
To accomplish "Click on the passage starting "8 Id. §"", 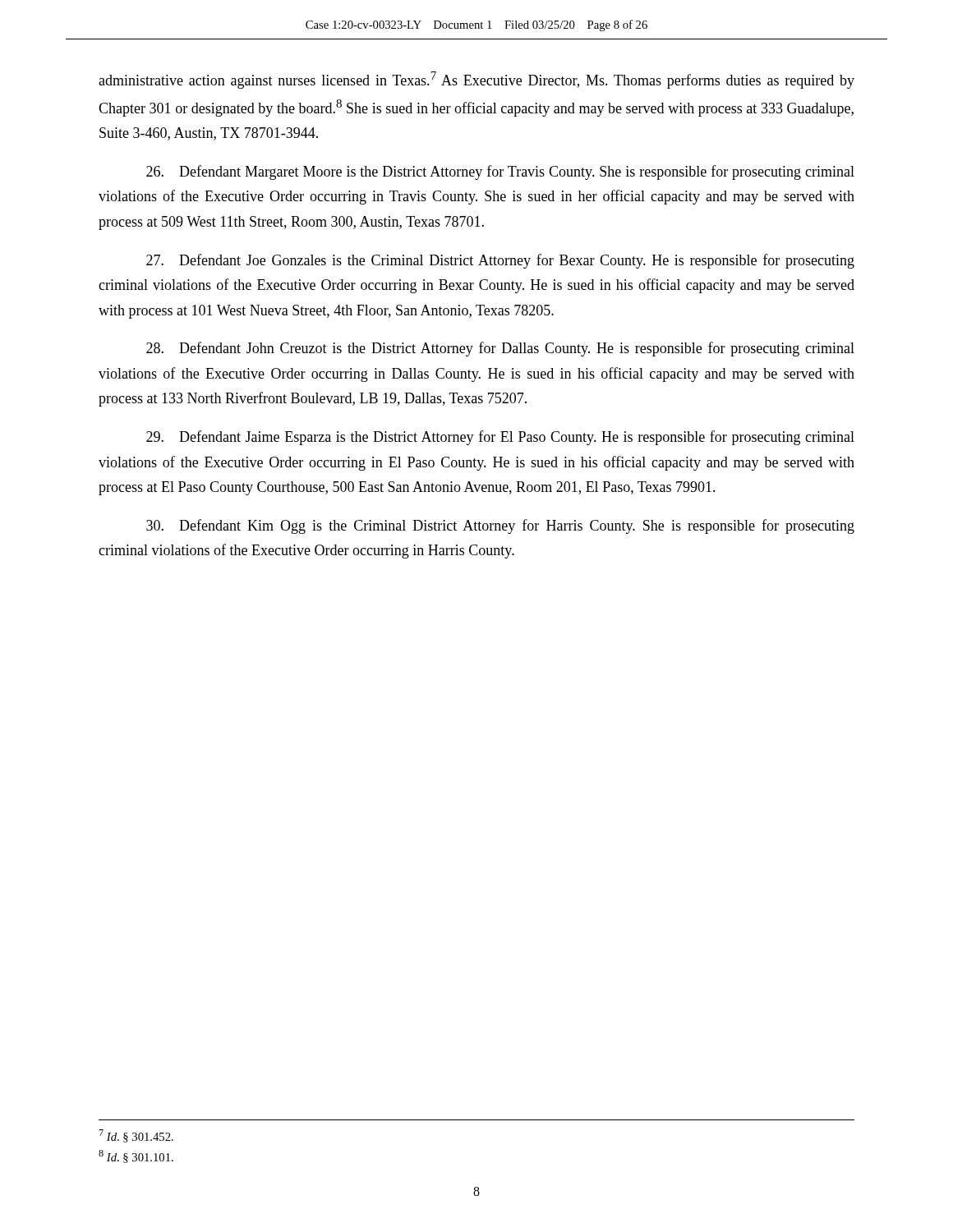I will tap(136, 1156).
